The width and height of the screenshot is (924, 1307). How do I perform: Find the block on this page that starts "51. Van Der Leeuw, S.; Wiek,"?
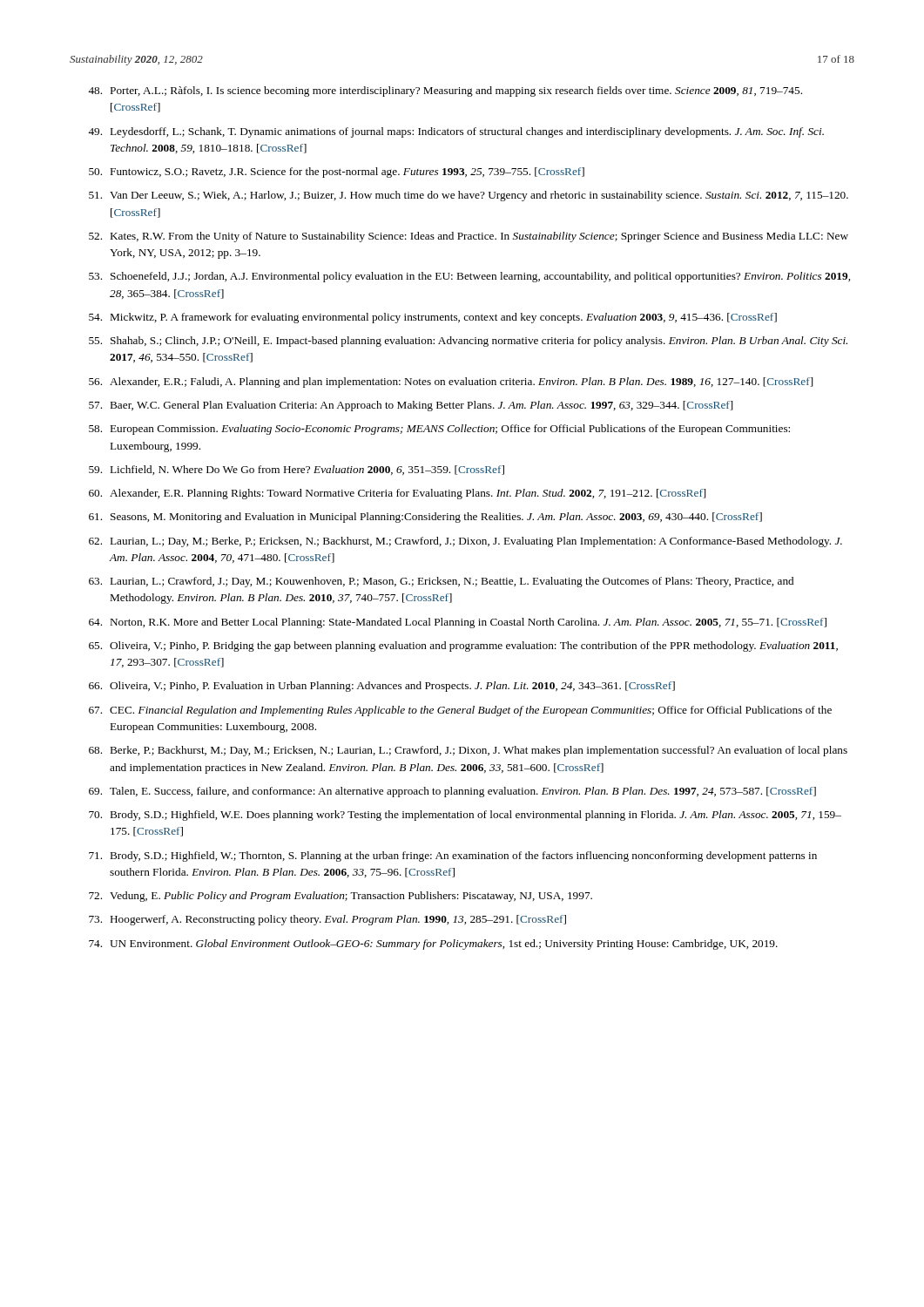(x=462, y=204)
